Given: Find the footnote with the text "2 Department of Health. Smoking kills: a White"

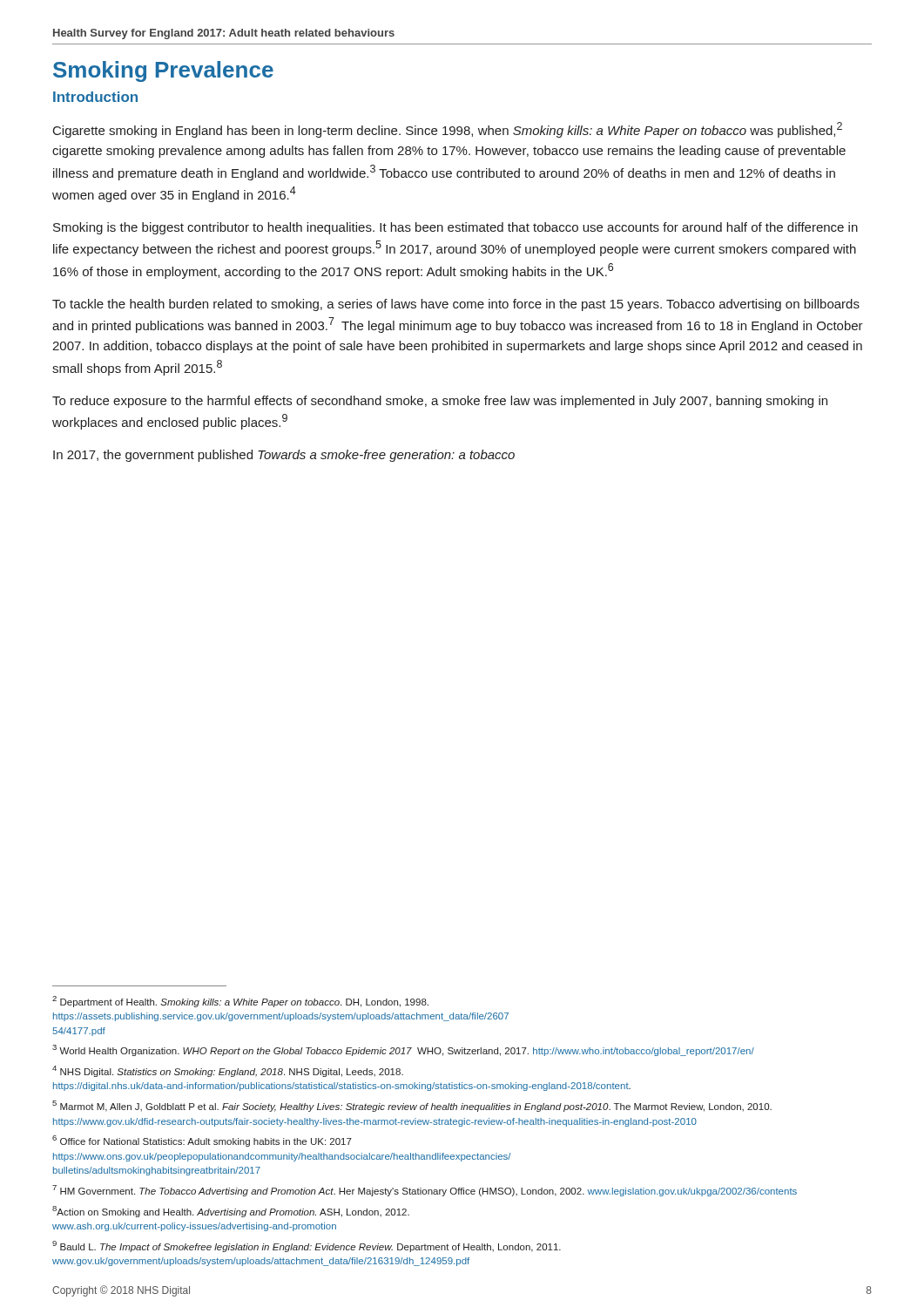Looking at the screenshot, I should coord(281,1014).
